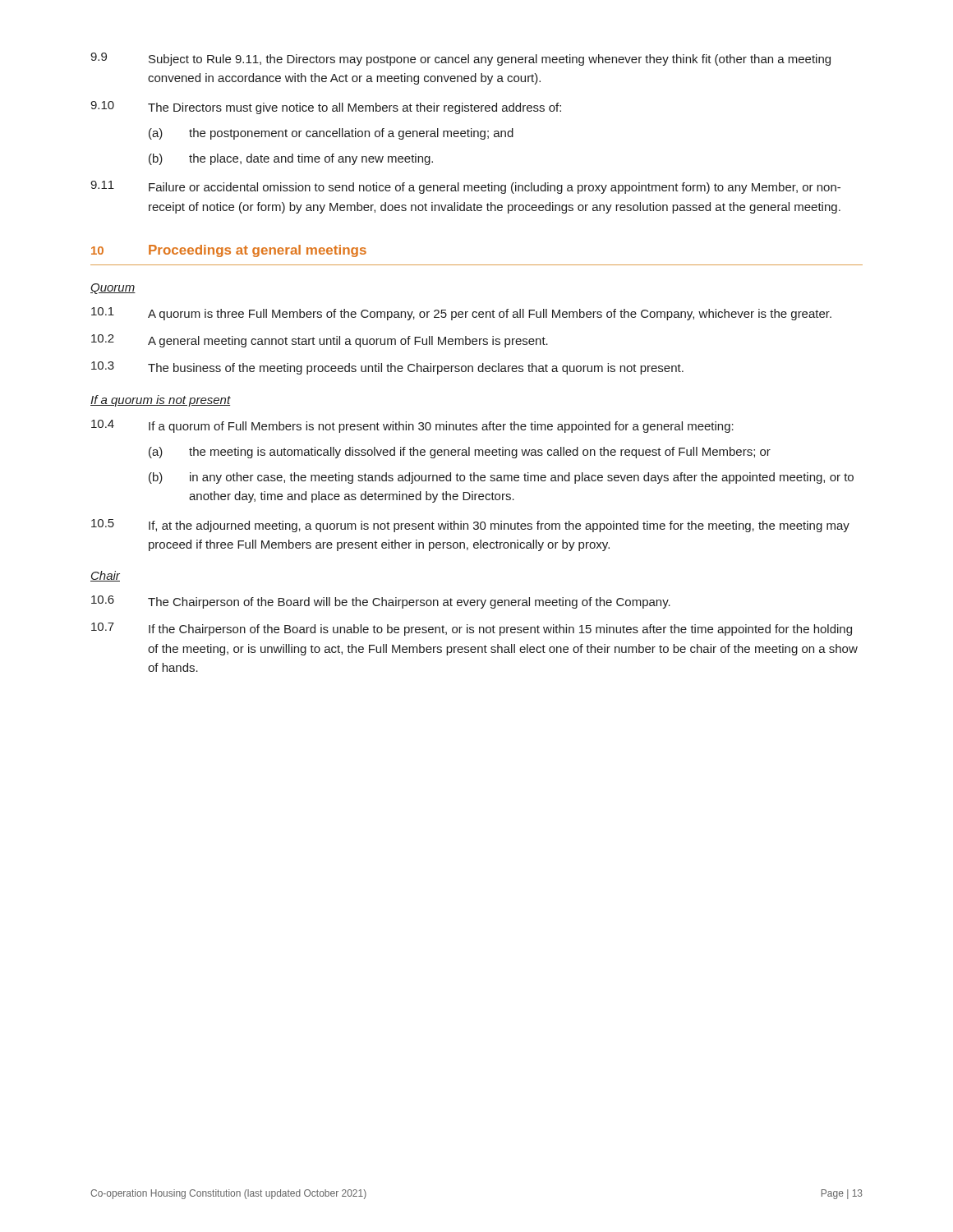
Task: Select the list item containing "10.2 A general meeting cannot start"
Action: (476, 341)
